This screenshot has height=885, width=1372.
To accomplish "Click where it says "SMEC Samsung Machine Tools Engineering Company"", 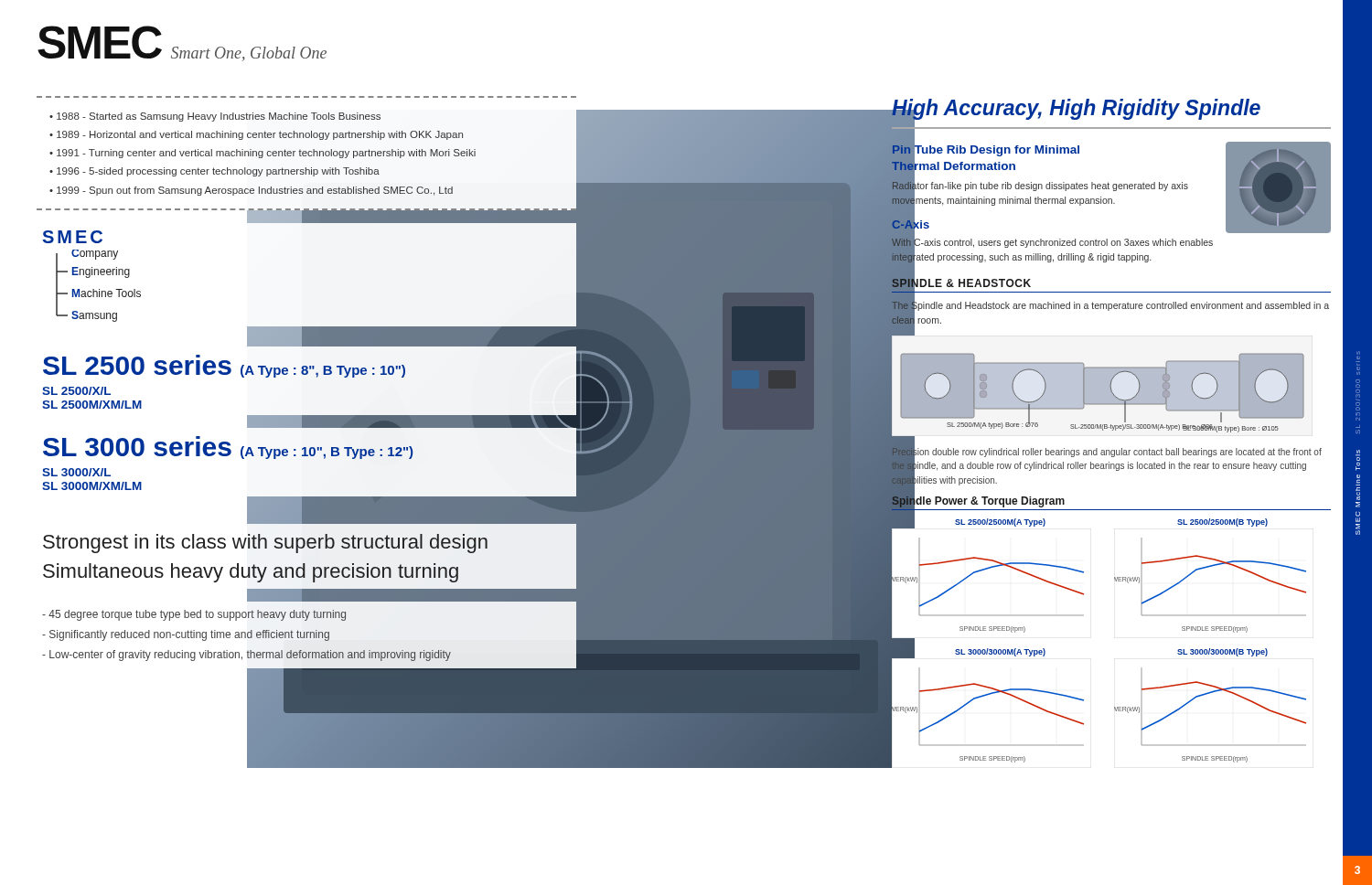I will pyautogui.click(x=73, y=237).
